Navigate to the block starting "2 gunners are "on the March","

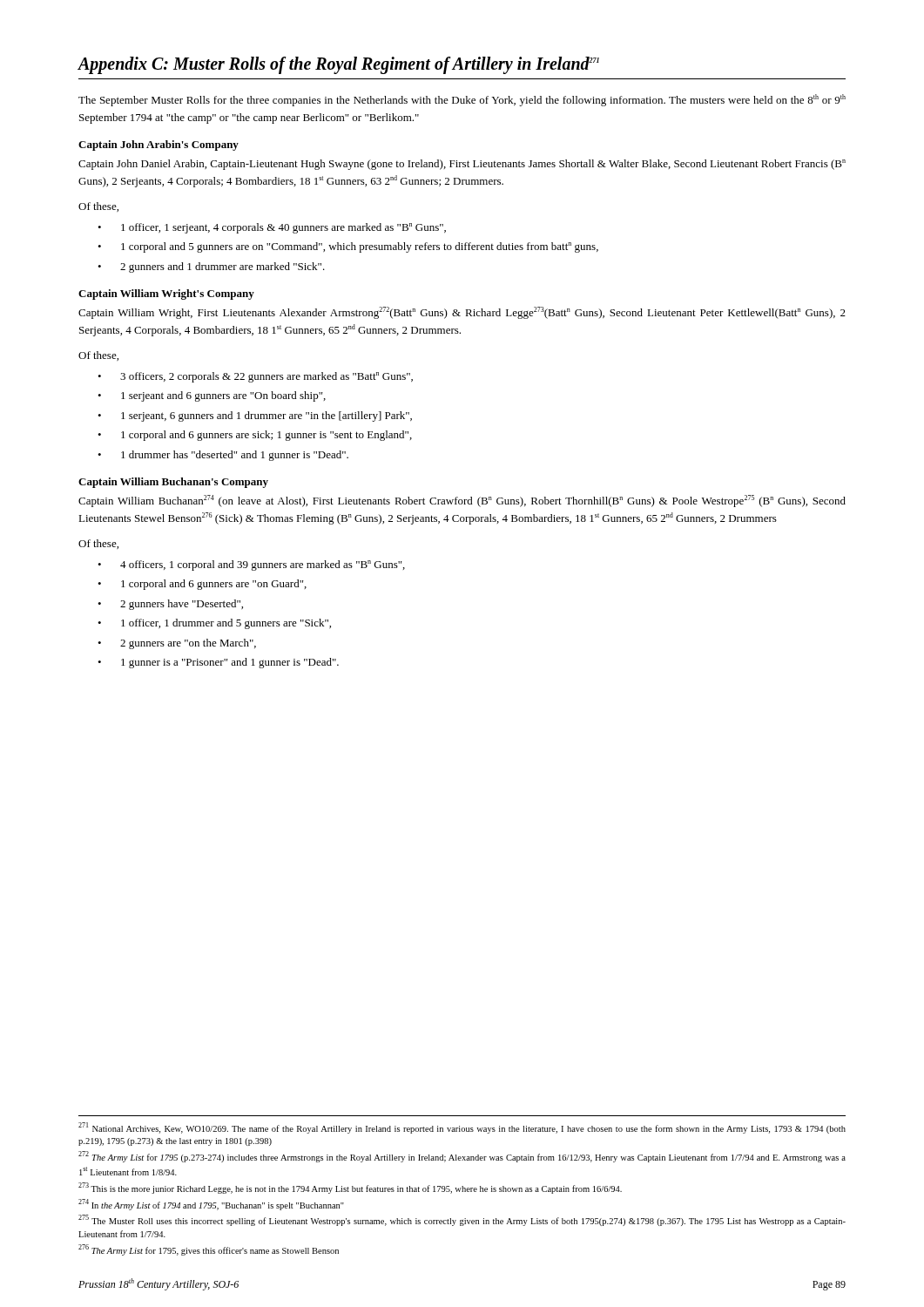177,644
